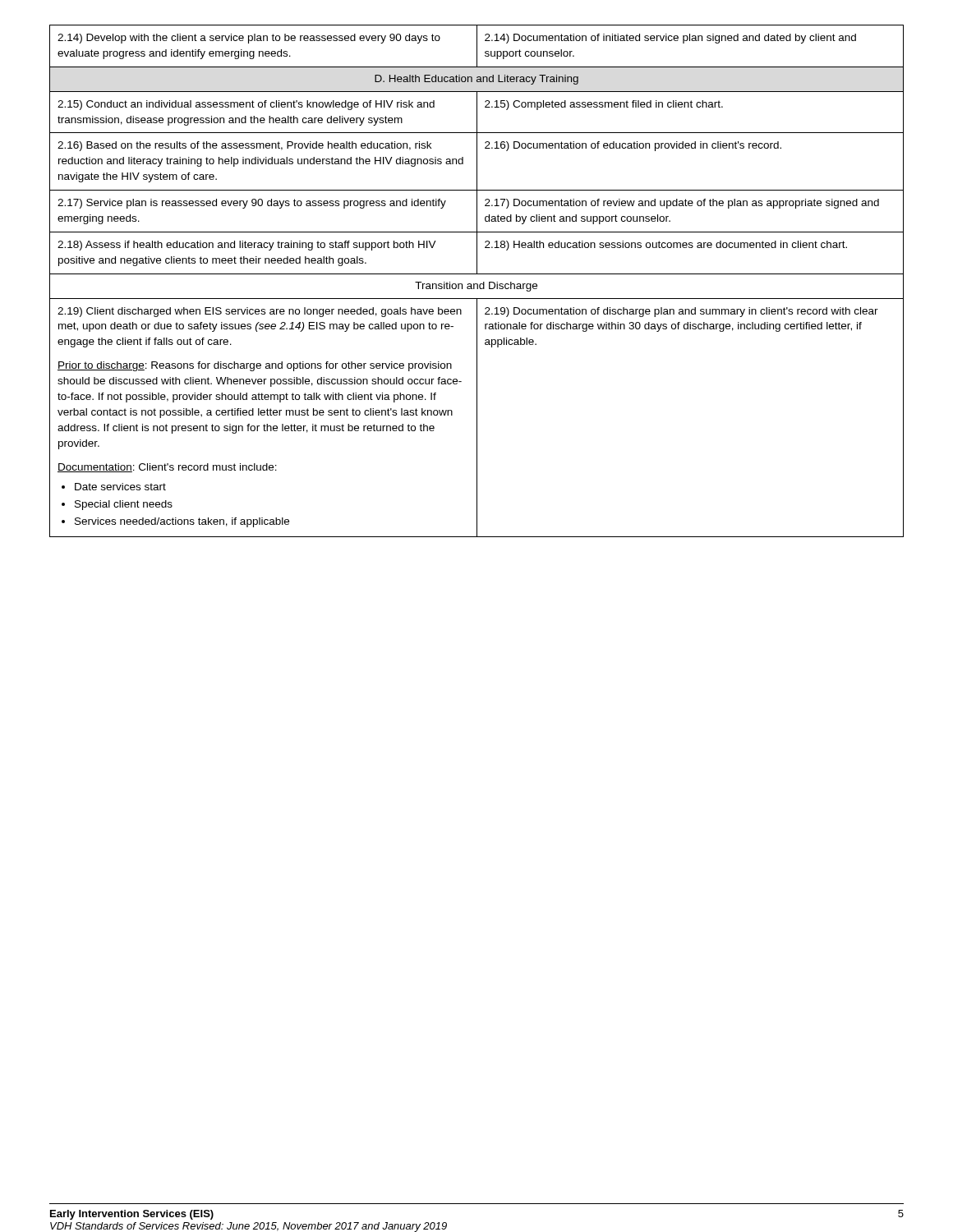
Task: Locate a table
Action: (x=476, y=281)
